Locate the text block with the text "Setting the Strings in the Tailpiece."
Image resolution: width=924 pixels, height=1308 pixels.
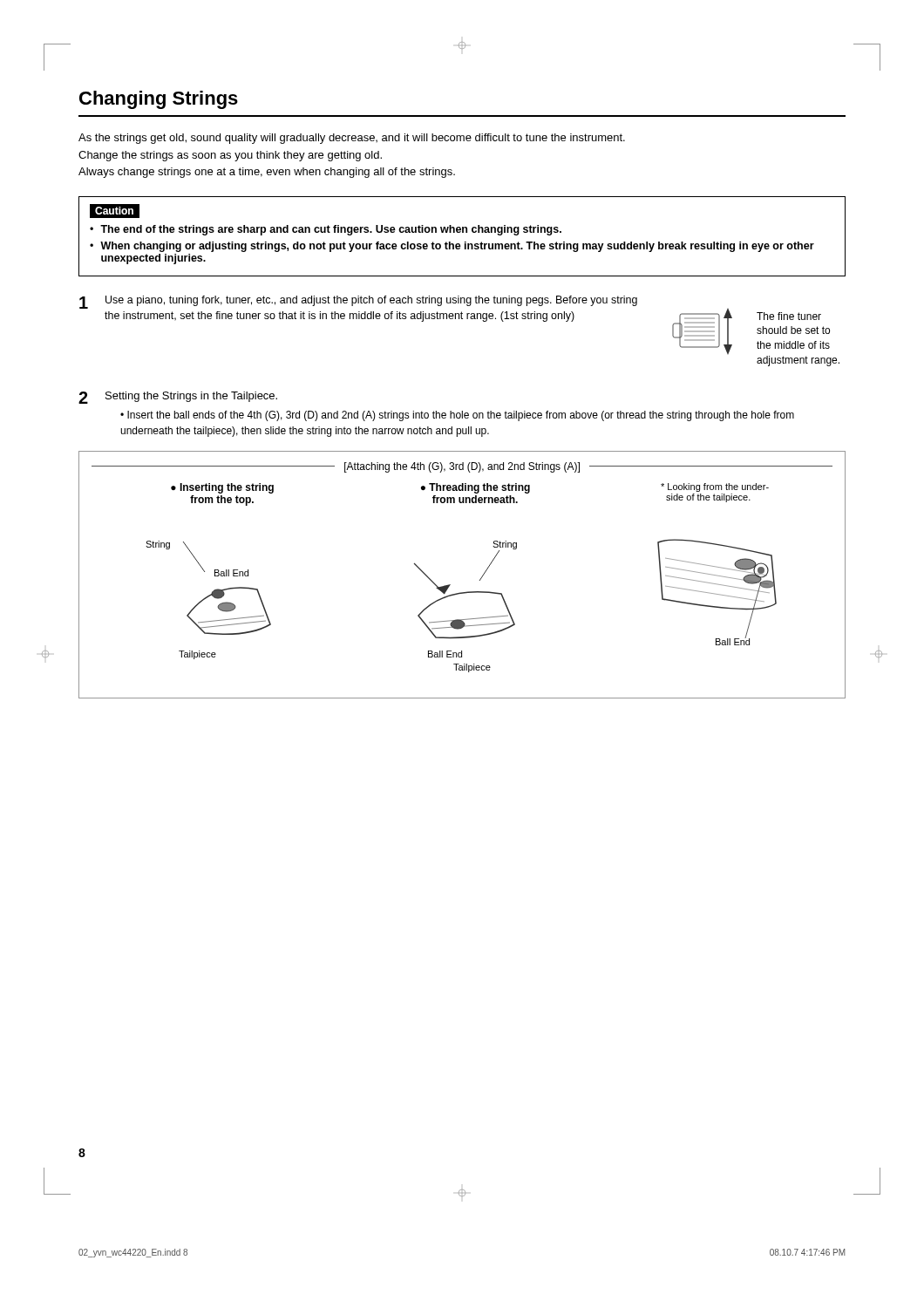475,413
